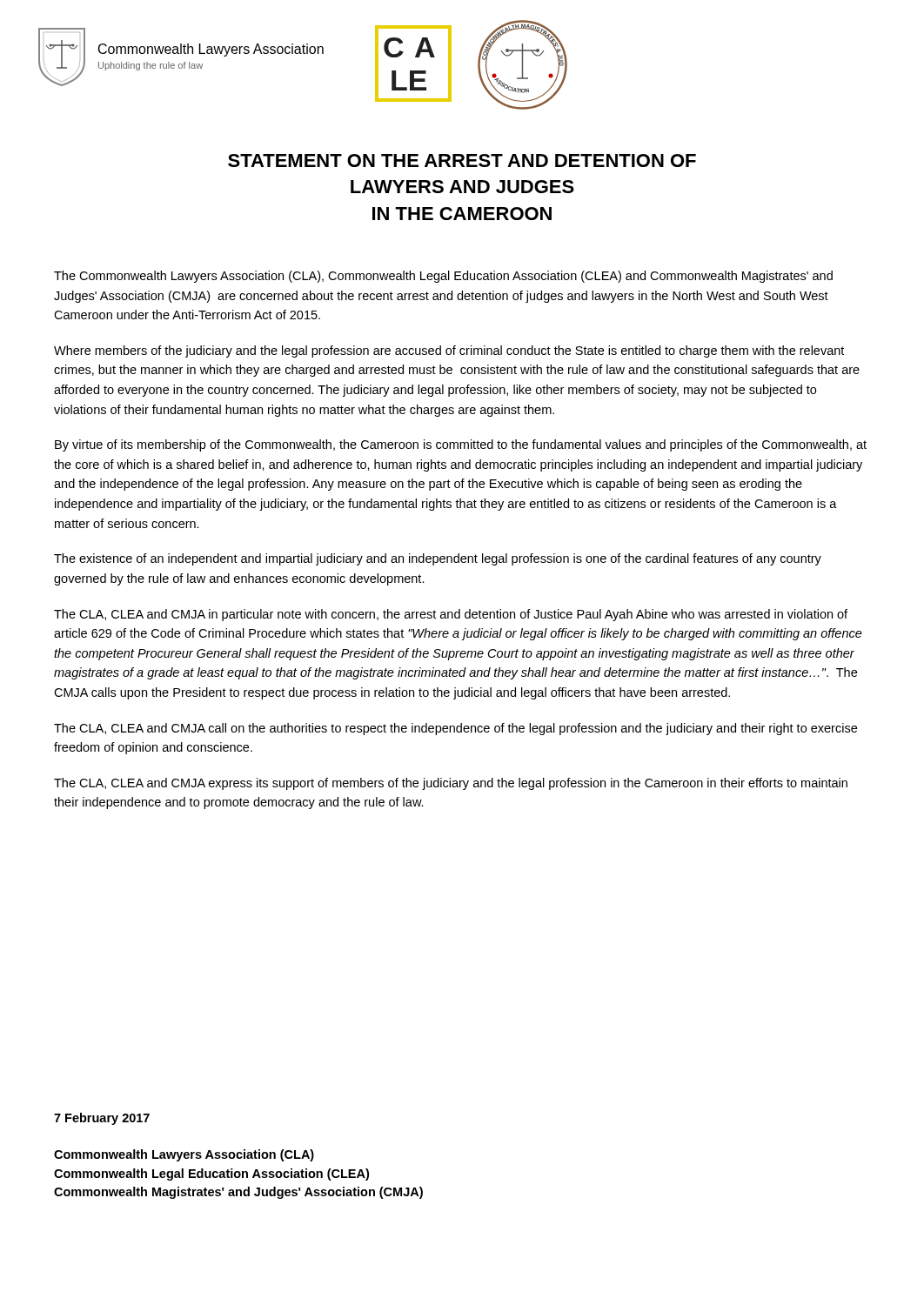
Task: Locate the block of text that opens with "The existence of an independent and impartial"
Action: (438, 569)
